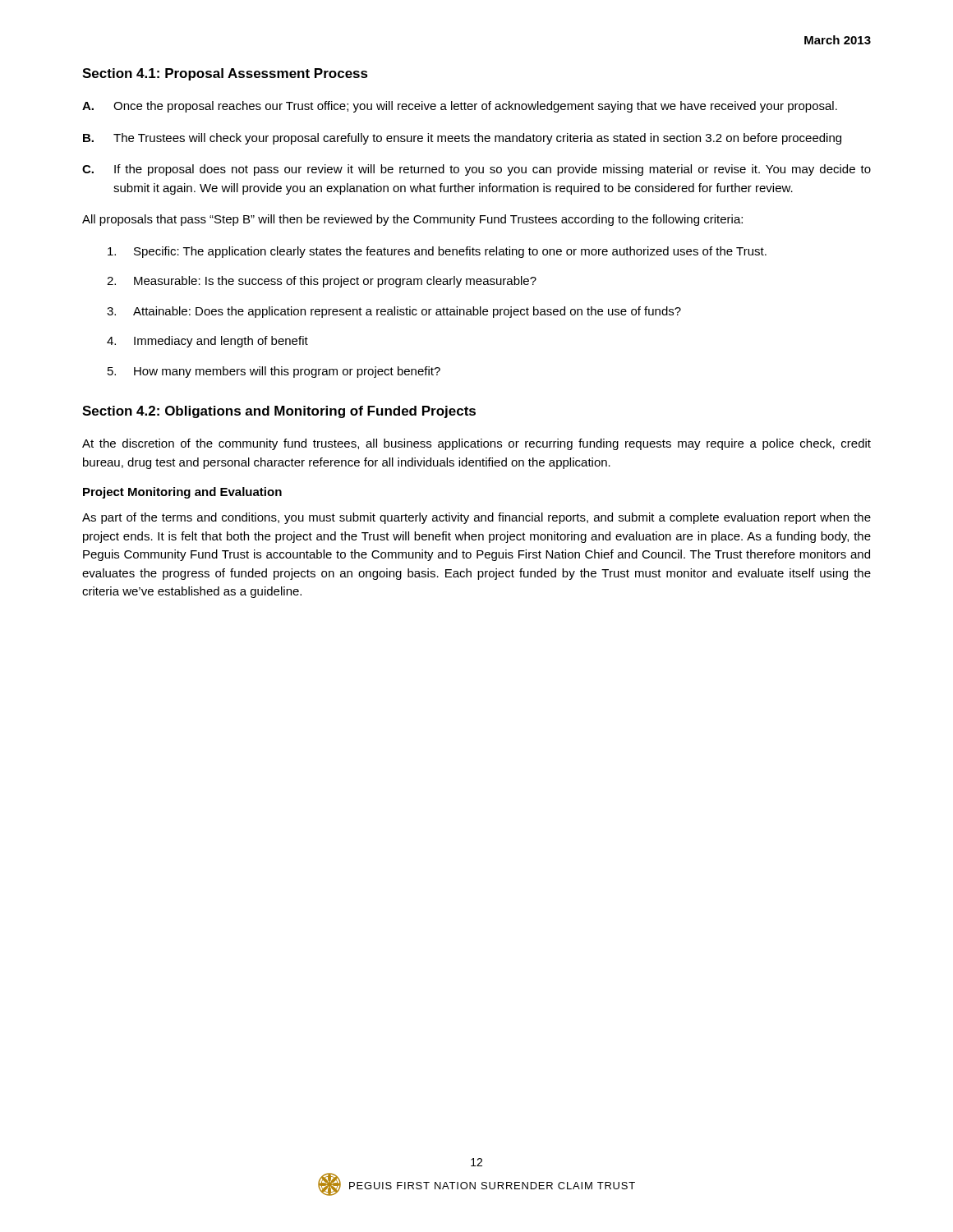Viewport: 953px width, 1232px height.
Task: Find the block on this page that starts "2. Measurable: Is"
Action: point(489,281)
